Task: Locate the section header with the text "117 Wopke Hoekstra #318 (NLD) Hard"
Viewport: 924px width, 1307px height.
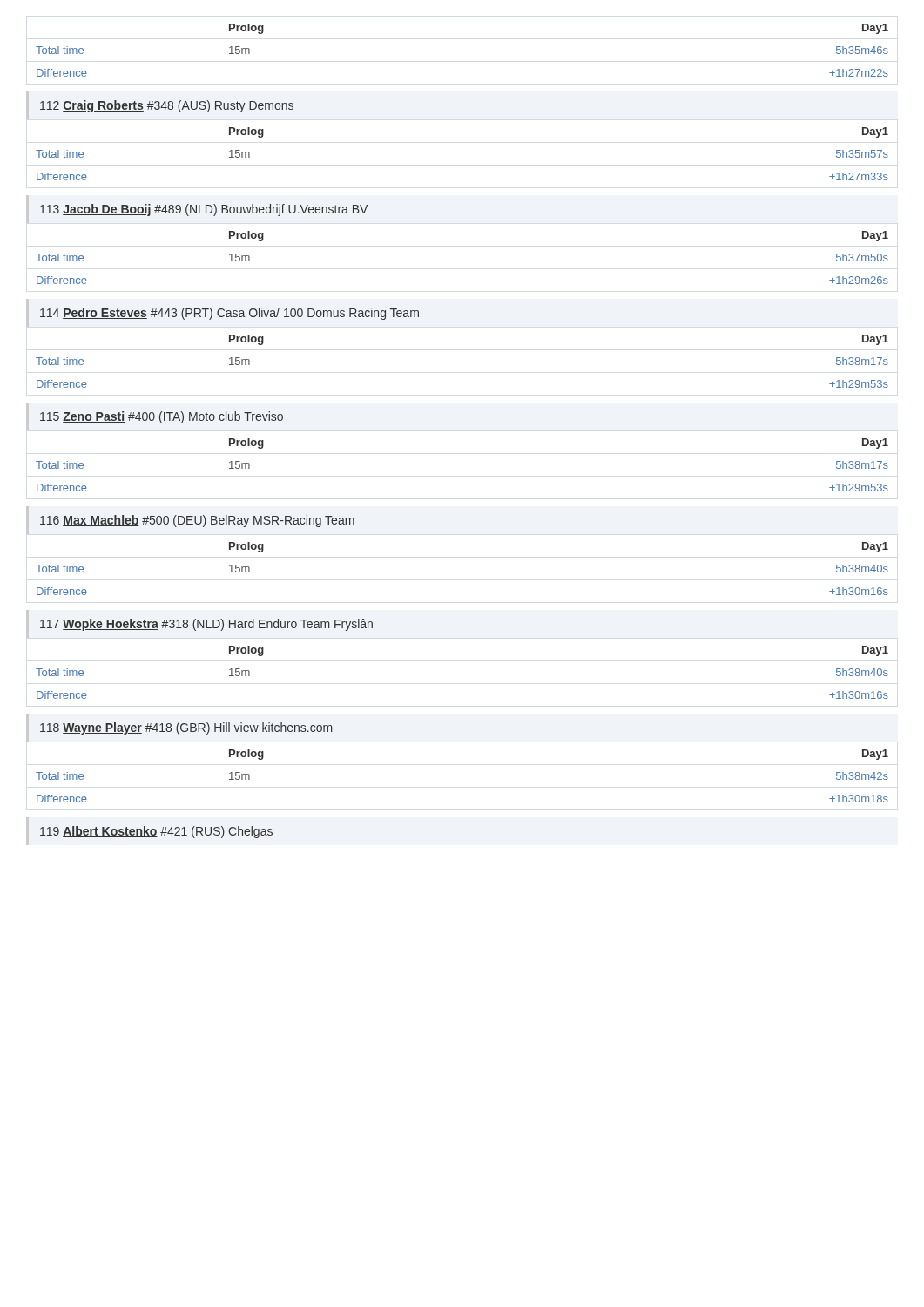Action: pos(206,624)
